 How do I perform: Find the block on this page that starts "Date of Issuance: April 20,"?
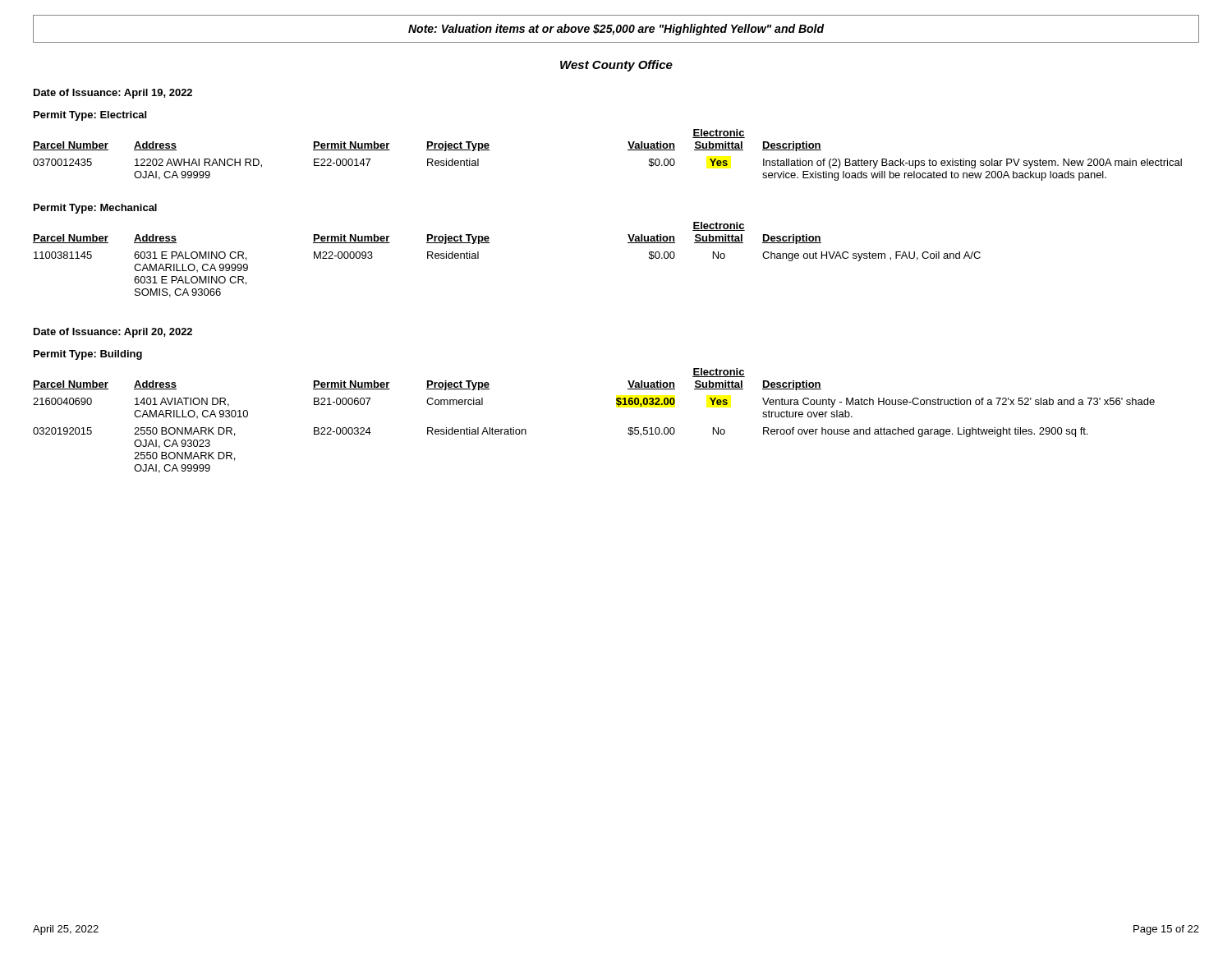point(113,332)
